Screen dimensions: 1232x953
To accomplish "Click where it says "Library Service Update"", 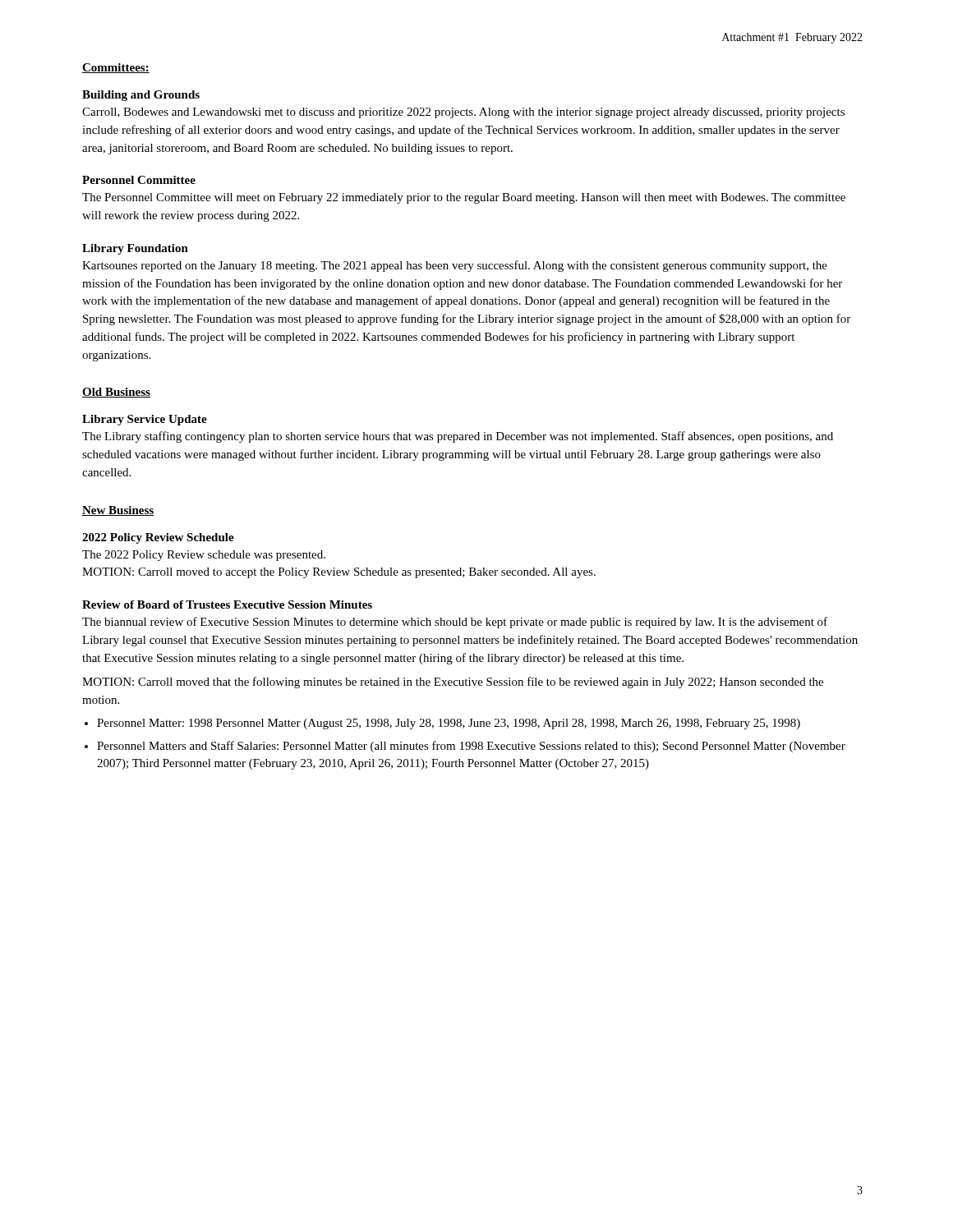I will [x=144, y=419].
